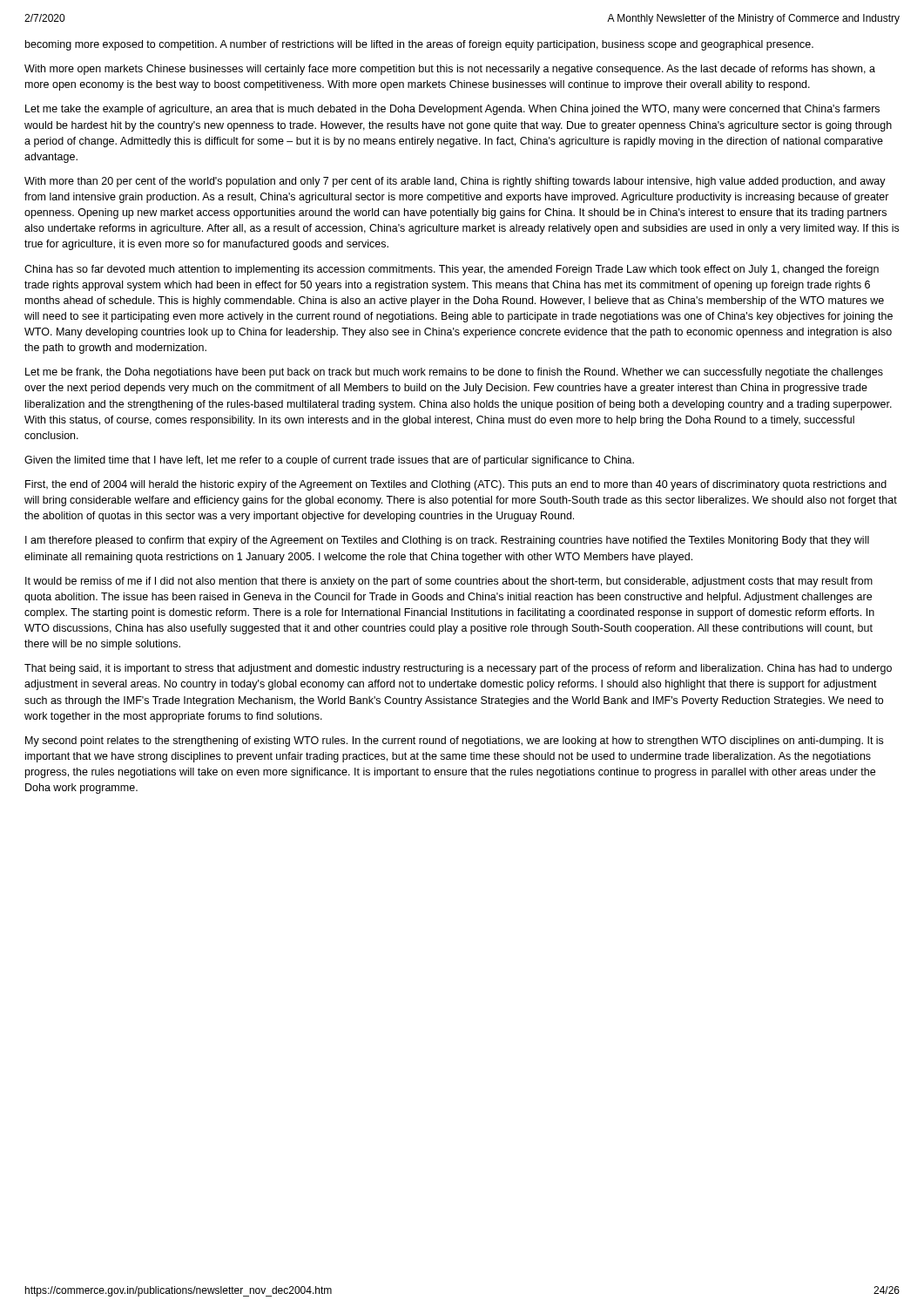This screenshot has height=1307, width=924.
Task: Click the passage that begins "That being said, it is"
Action: point(458,692)
